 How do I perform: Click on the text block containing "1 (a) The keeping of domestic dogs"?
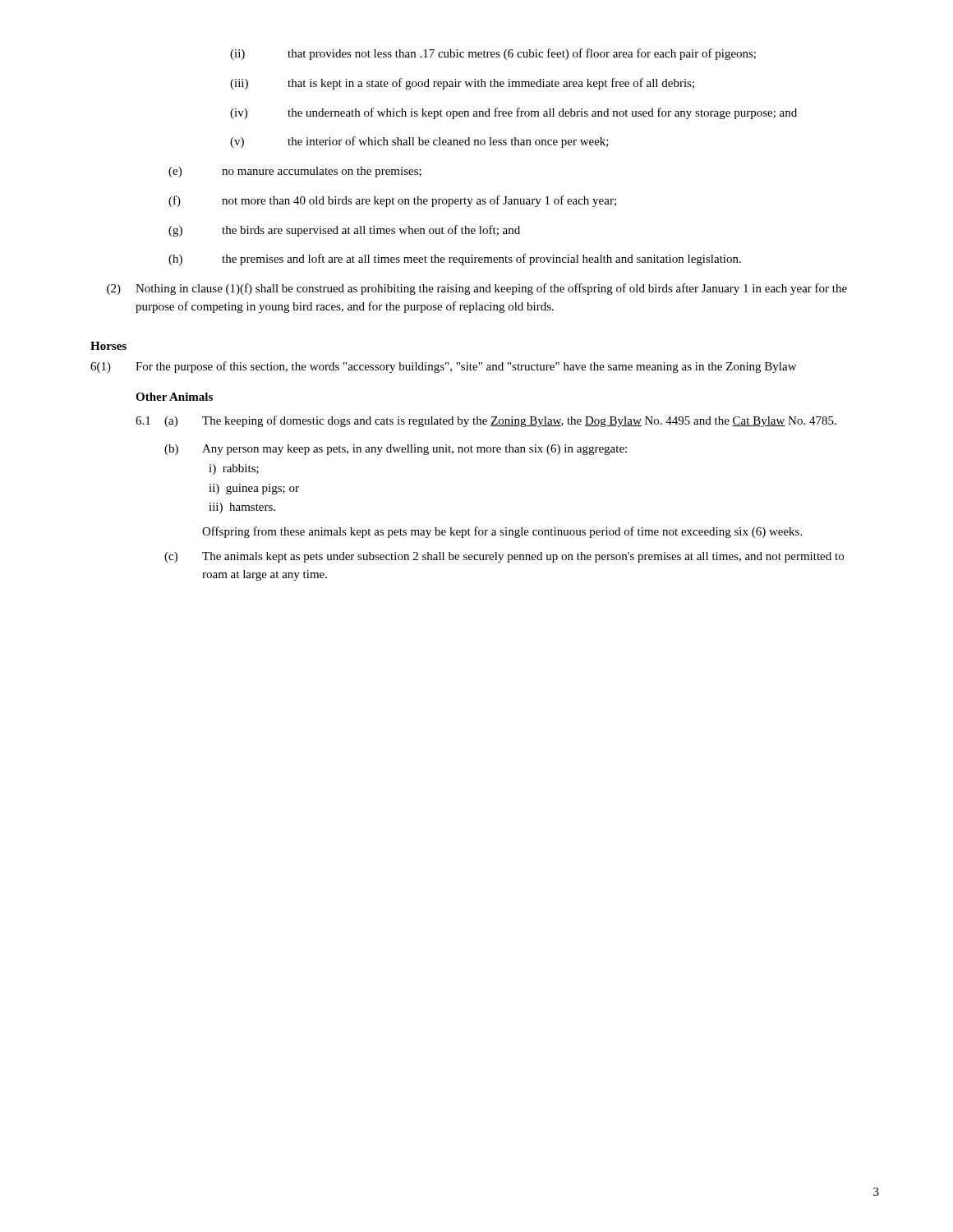486,421
